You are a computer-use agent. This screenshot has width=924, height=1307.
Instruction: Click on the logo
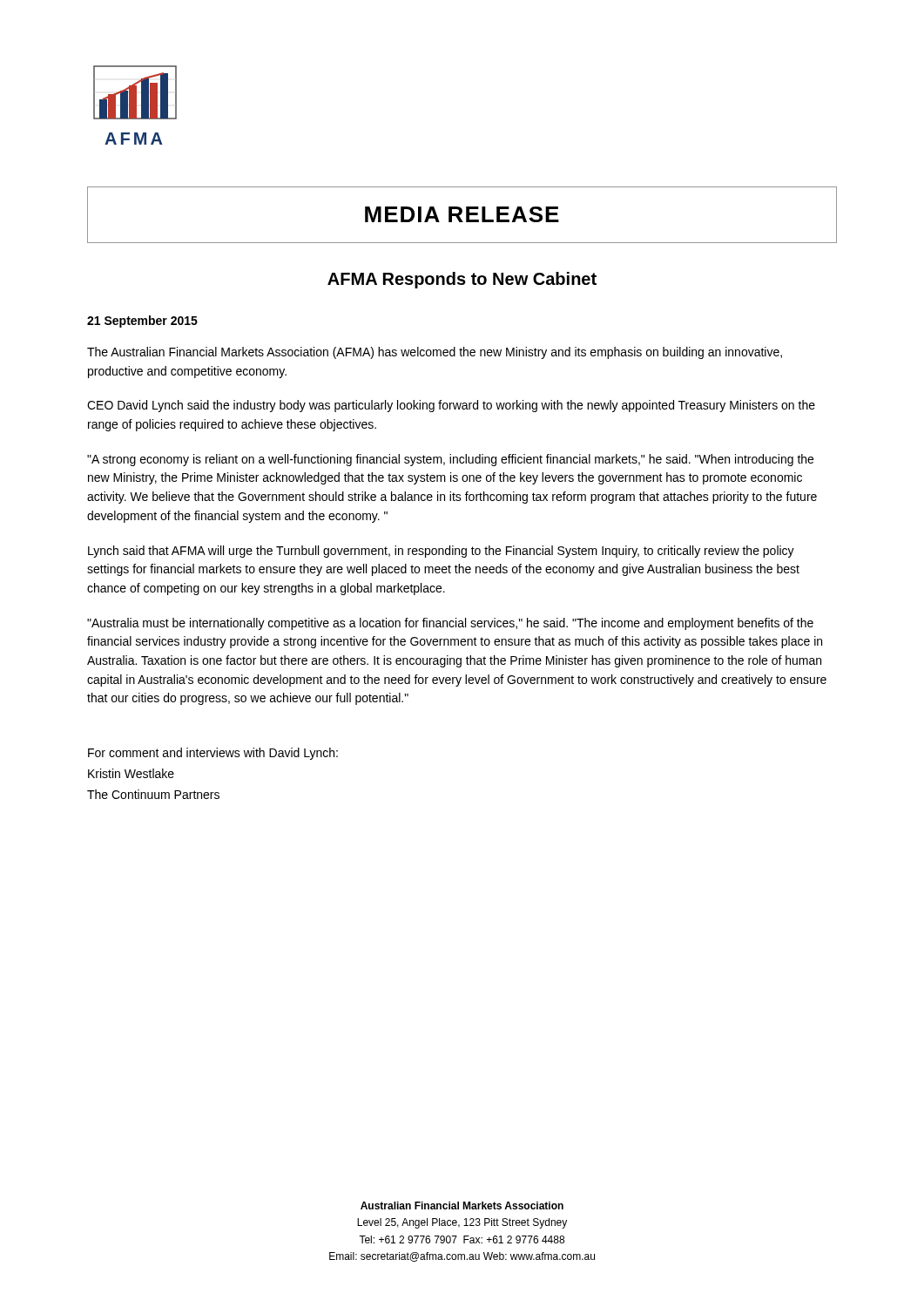[135, 111]
